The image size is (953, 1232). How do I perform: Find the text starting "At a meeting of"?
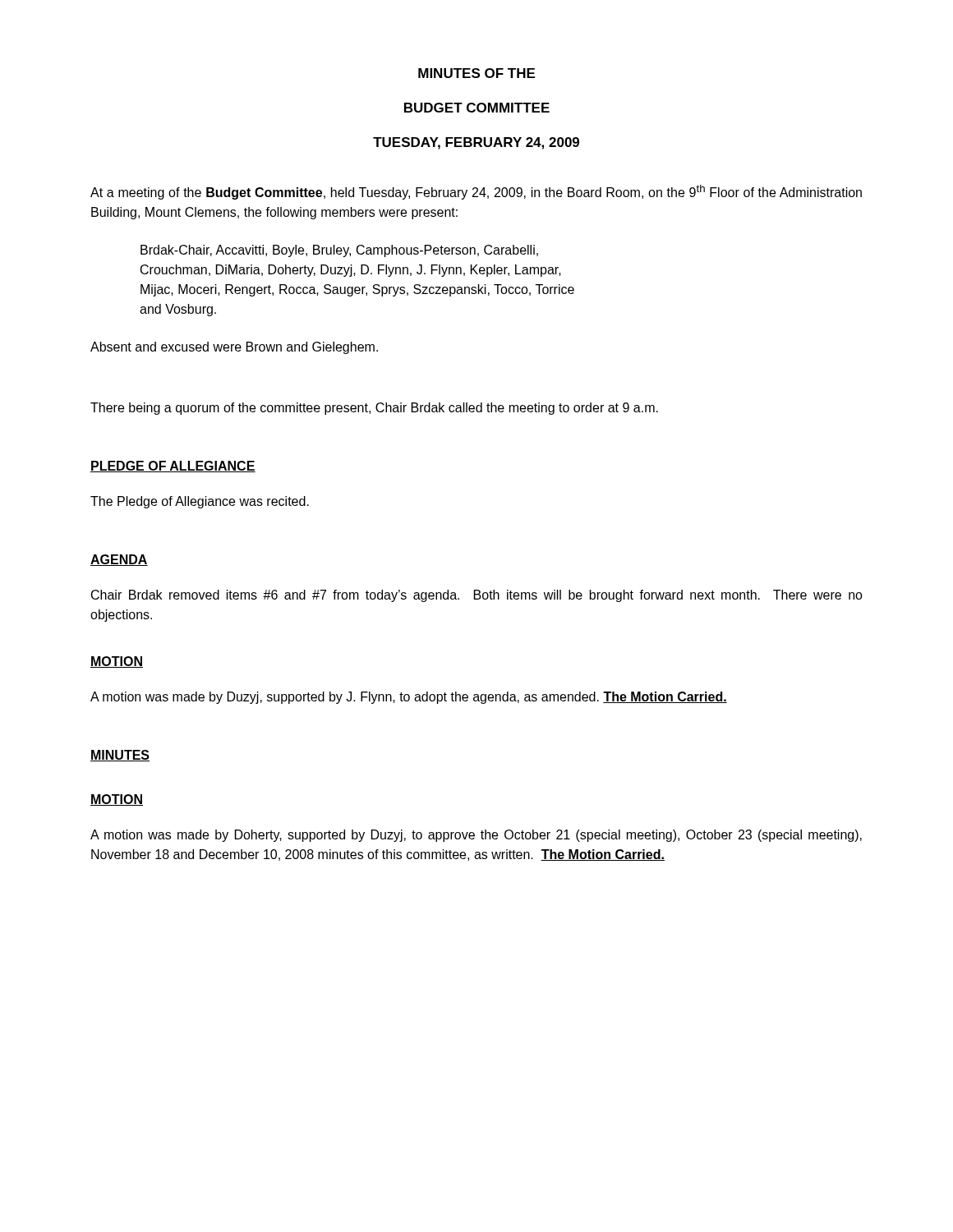pos(476,201)
